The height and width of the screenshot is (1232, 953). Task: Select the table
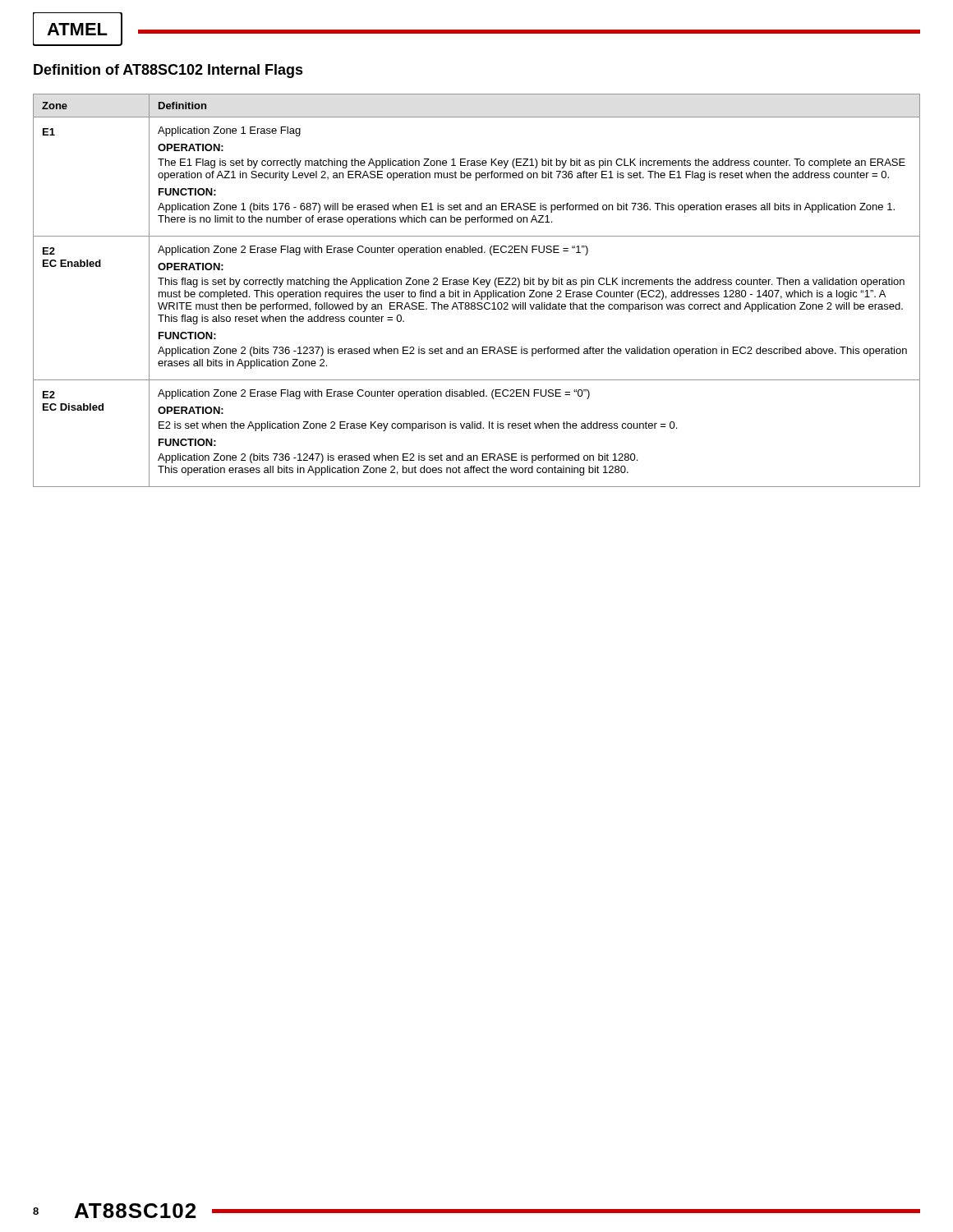point(476,290)
